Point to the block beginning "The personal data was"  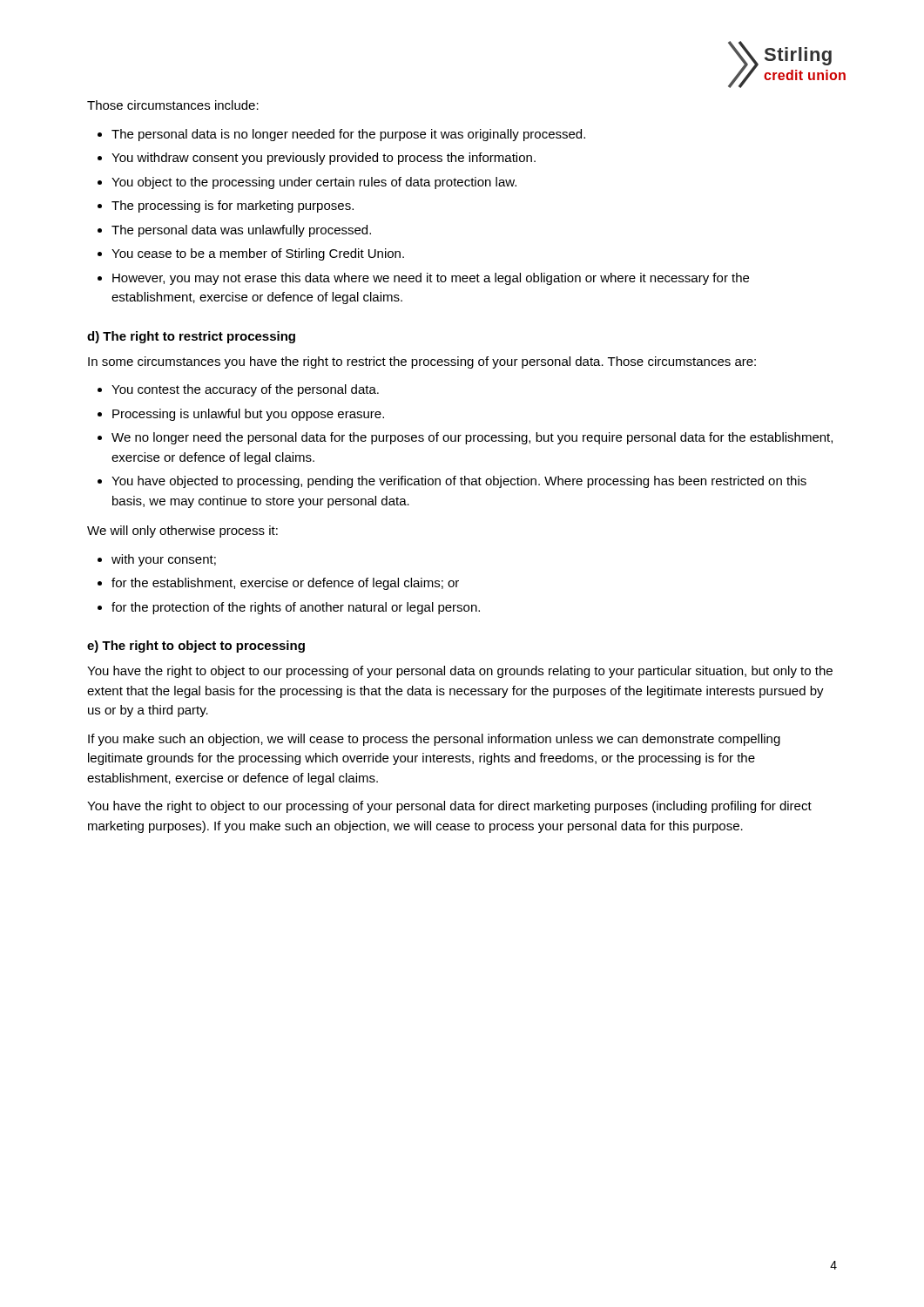[x=242, y=229]
